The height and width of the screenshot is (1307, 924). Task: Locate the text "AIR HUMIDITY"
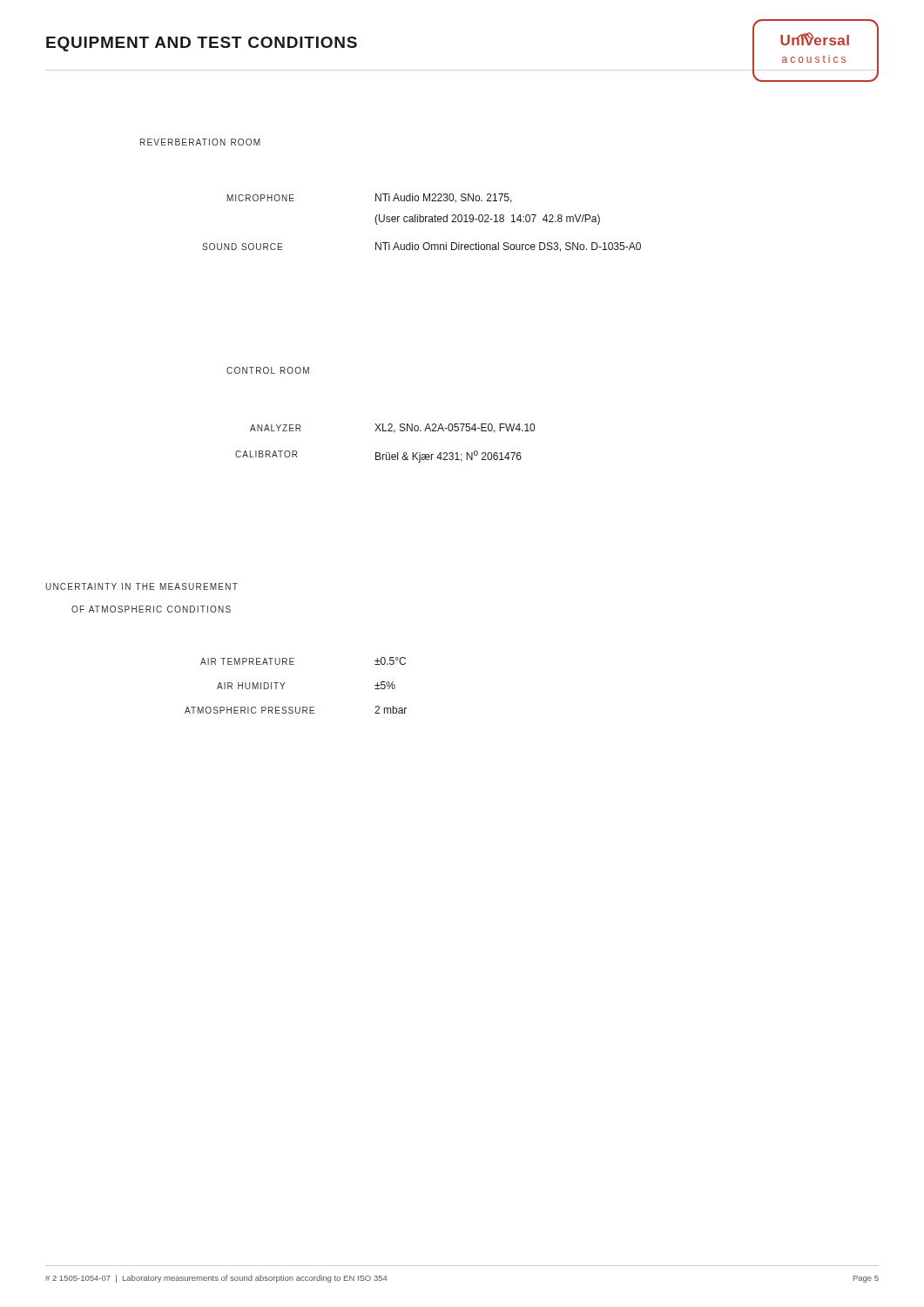pos(252,686)
